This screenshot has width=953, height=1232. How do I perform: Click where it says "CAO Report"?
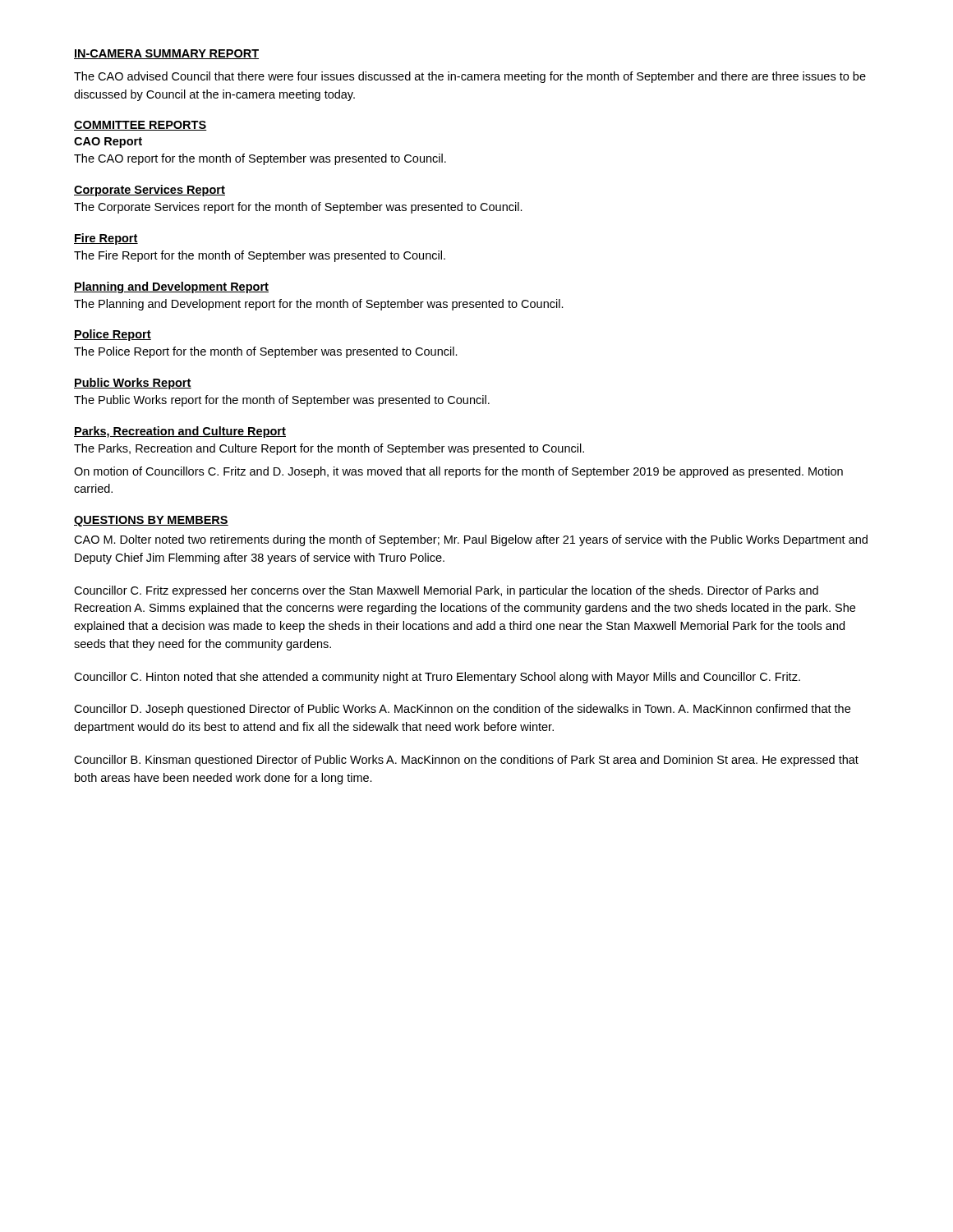pos(108,143)
